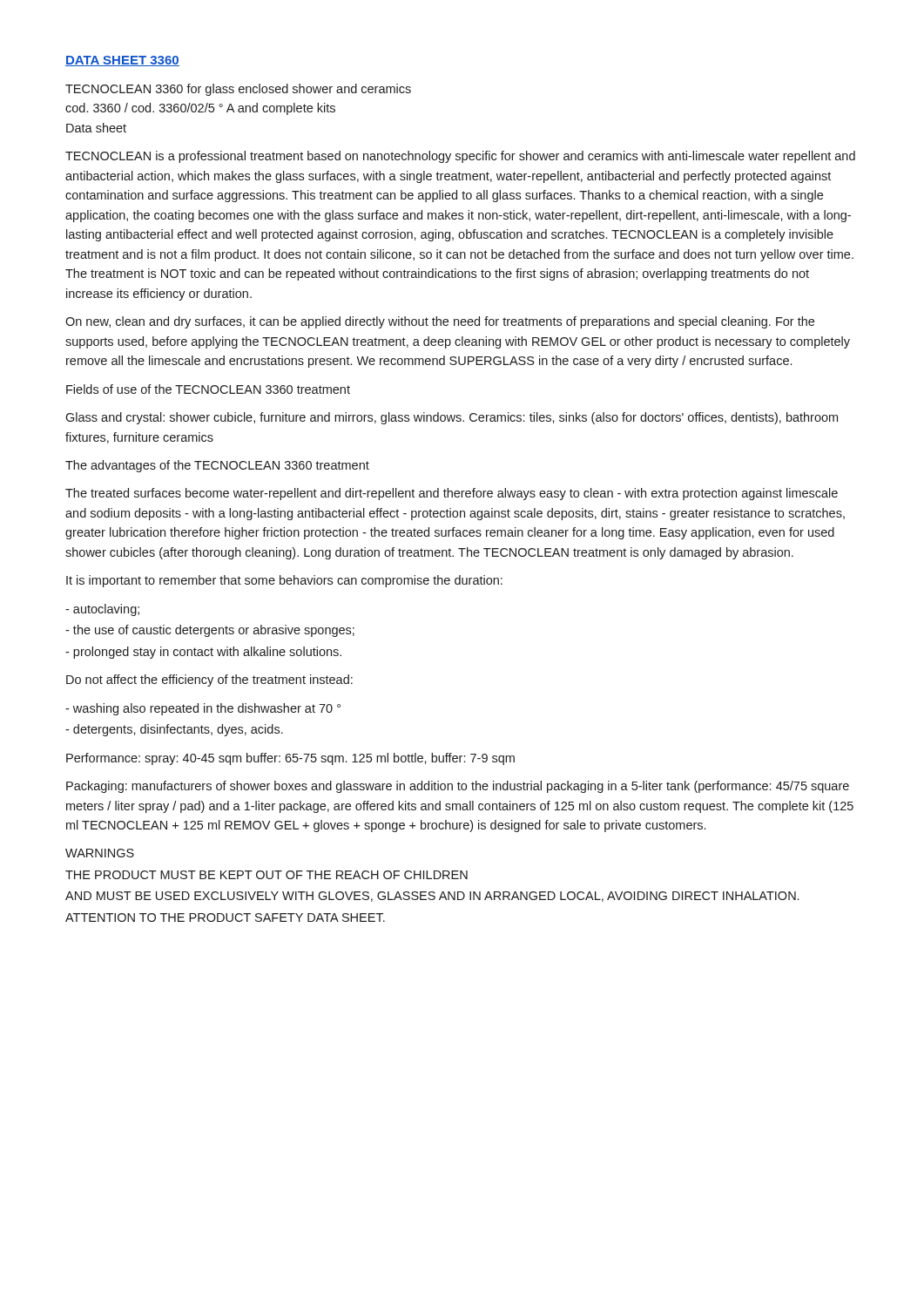Screen dimensions: 1307x924
Task: Select the title that reads "DATA SHEET 3360"
Action: (x=122, y=60)
